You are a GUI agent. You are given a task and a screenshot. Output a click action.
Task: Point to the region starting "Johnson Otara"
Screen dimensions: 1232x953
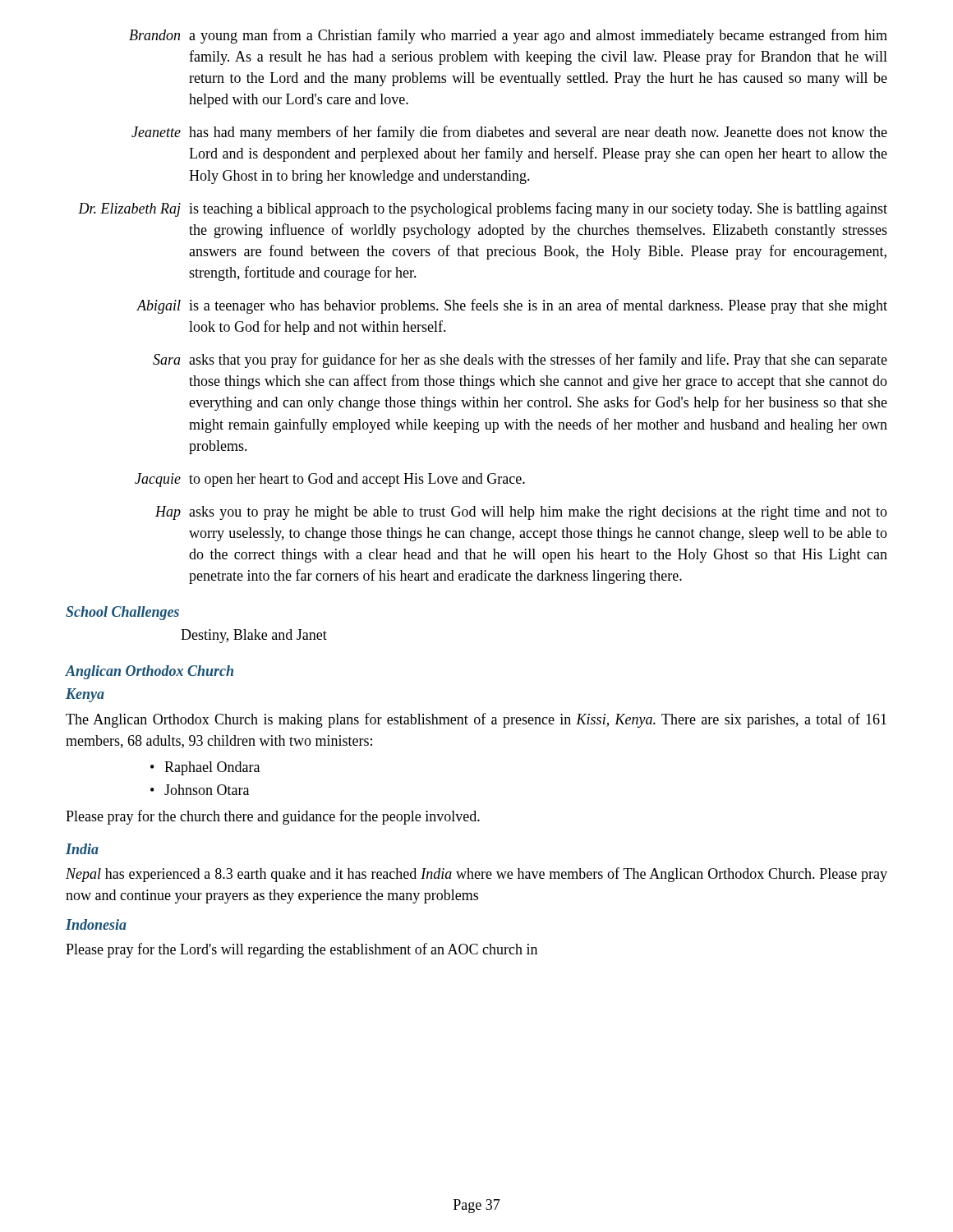tap(207, 790)
